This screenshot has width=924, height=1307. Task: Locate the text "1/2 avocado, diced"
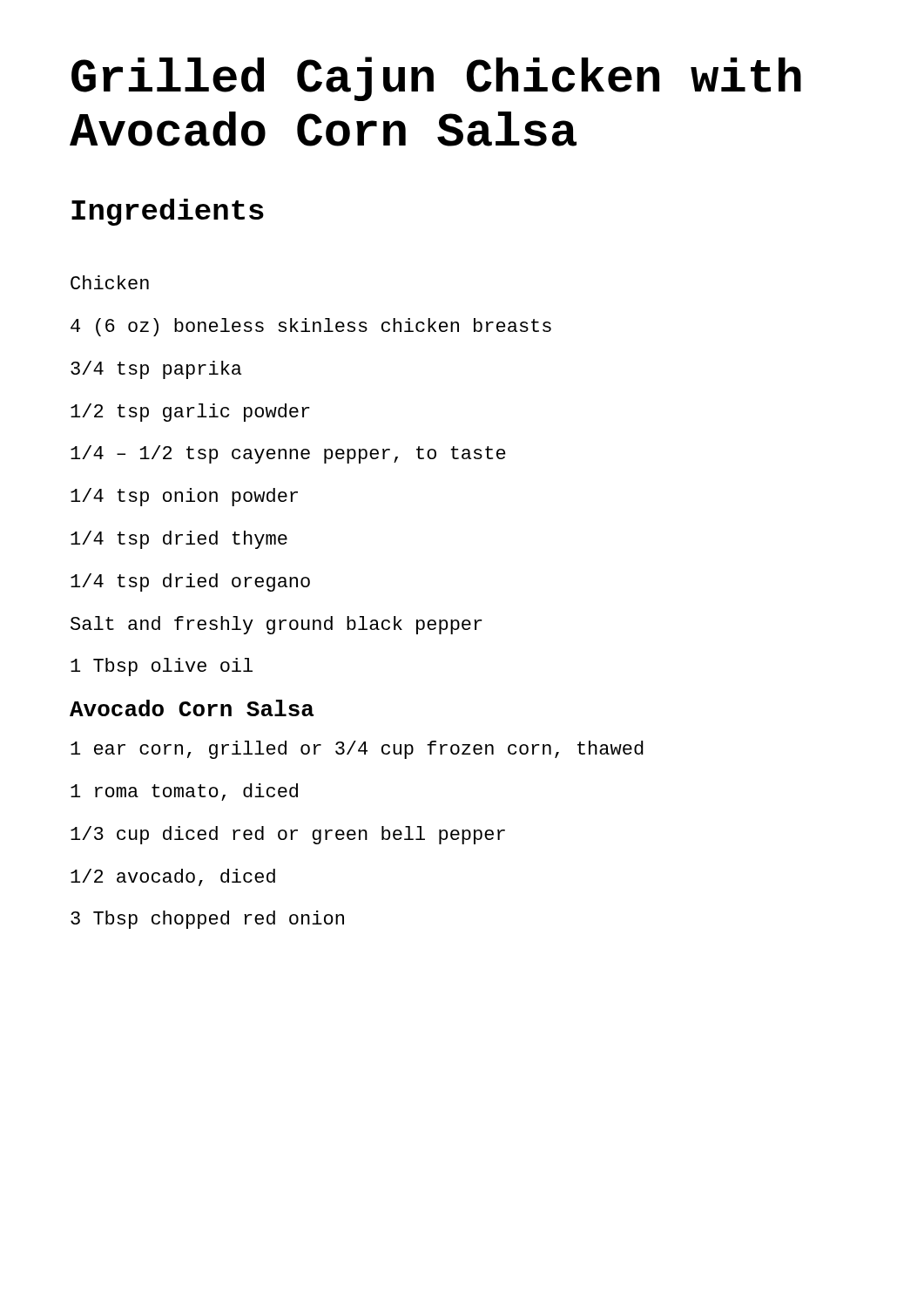(x=173, y=877)
